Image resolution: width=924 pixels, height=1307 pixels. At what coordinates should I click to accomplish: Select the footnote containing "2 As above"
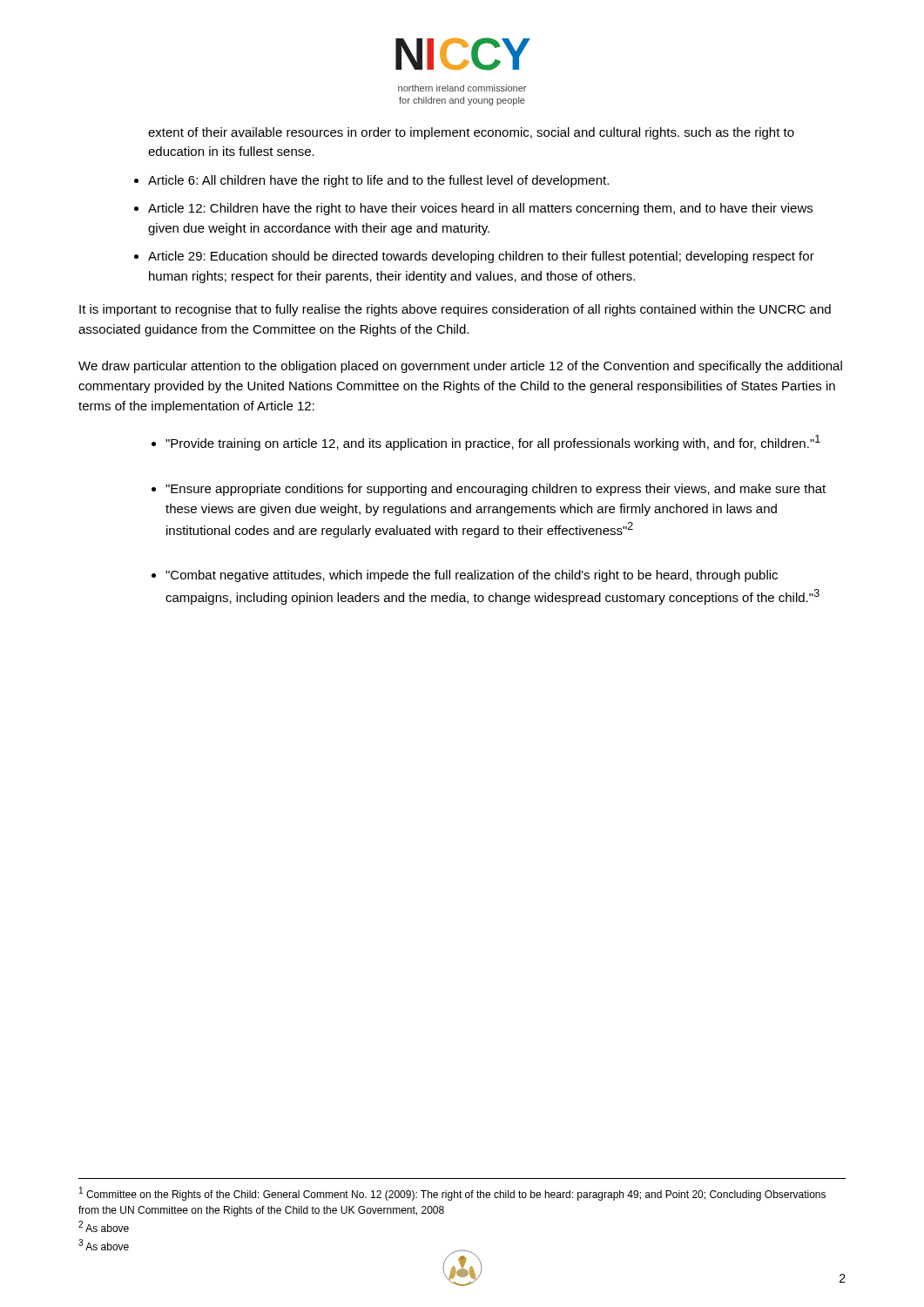coord(104,1227)
